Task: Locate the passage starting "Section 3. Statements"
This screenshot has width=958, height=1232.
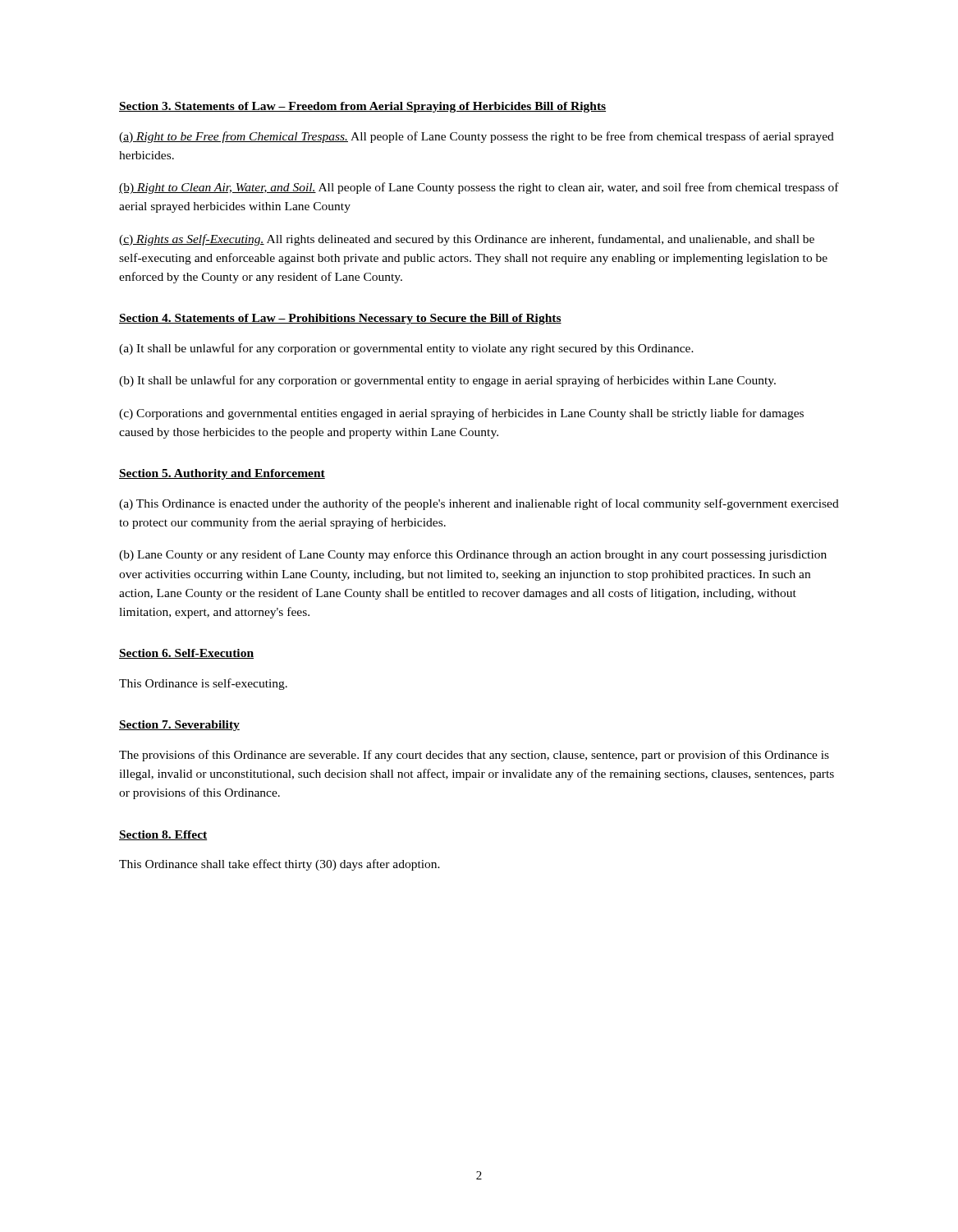Action: click(363, 106)
